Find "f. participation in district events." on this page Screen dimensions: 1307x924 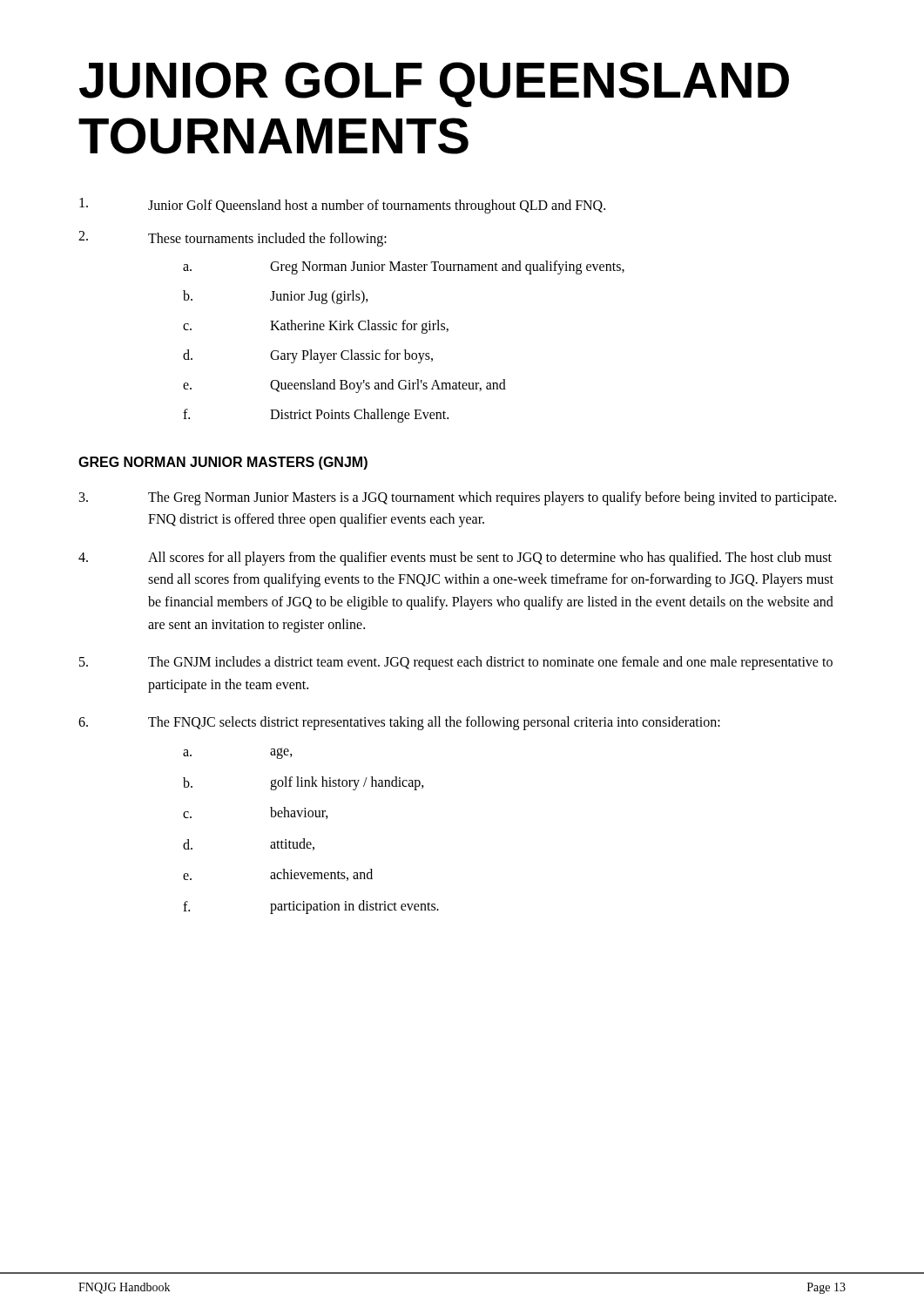click(x=311, y=907)
